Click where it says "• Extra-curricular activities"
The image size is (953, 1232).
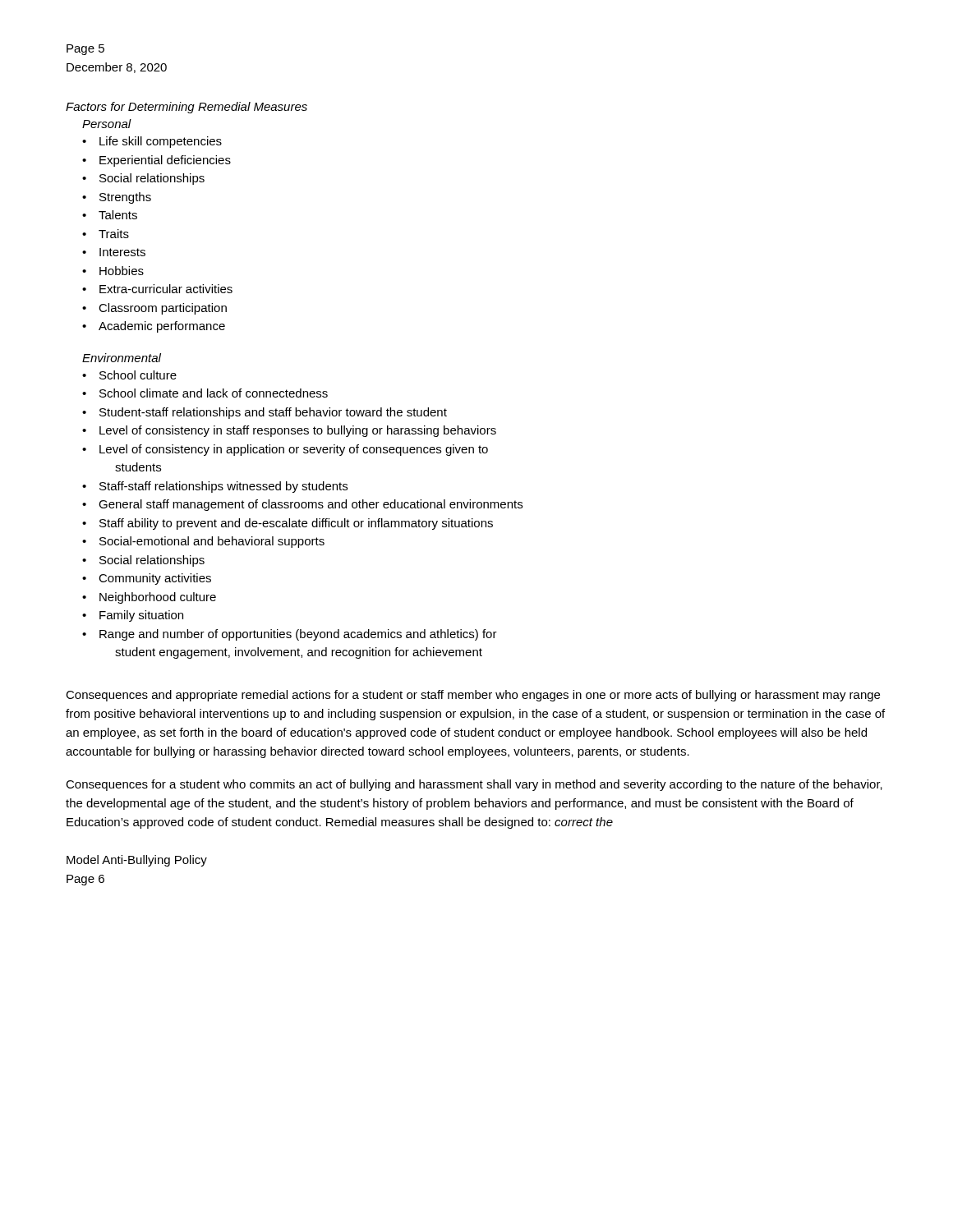pos(157,289)
